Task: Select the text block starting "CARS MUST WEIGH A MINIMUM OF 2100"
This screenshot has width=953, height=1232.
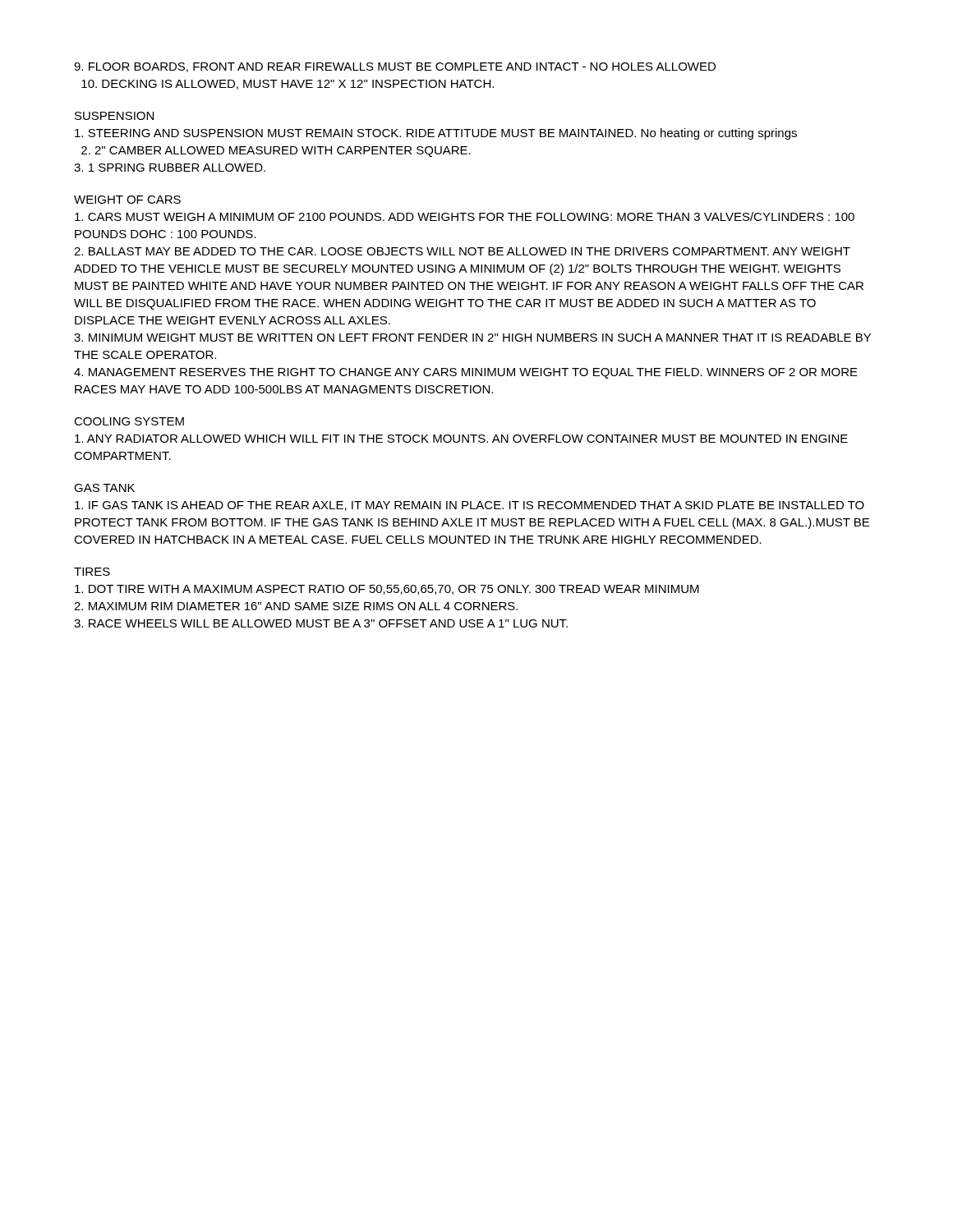Action: click(x=464, y=225)
